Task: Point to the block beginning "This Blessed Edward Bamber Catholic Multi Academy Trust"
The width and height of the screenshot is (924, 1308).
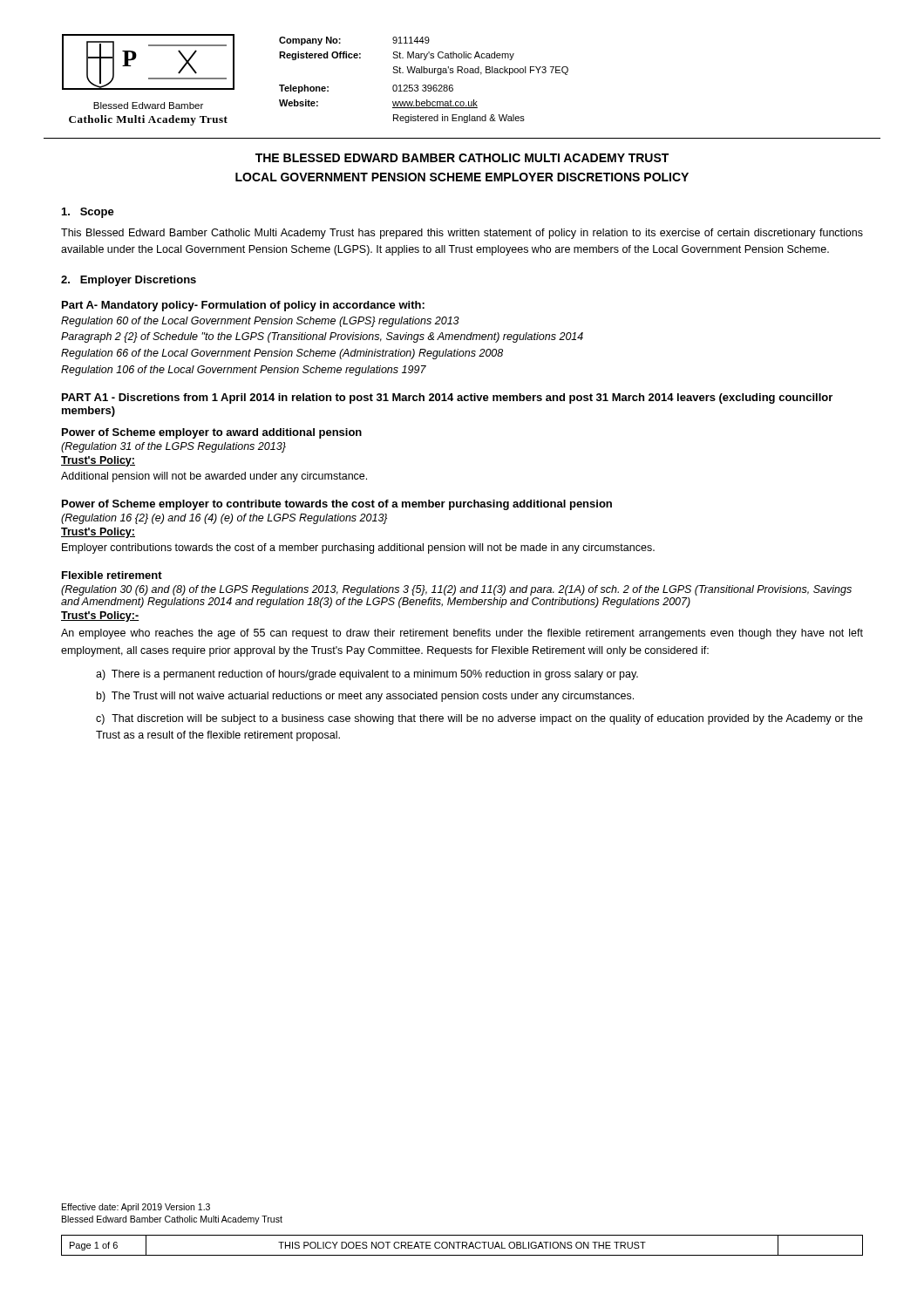Action: [462, 241]
